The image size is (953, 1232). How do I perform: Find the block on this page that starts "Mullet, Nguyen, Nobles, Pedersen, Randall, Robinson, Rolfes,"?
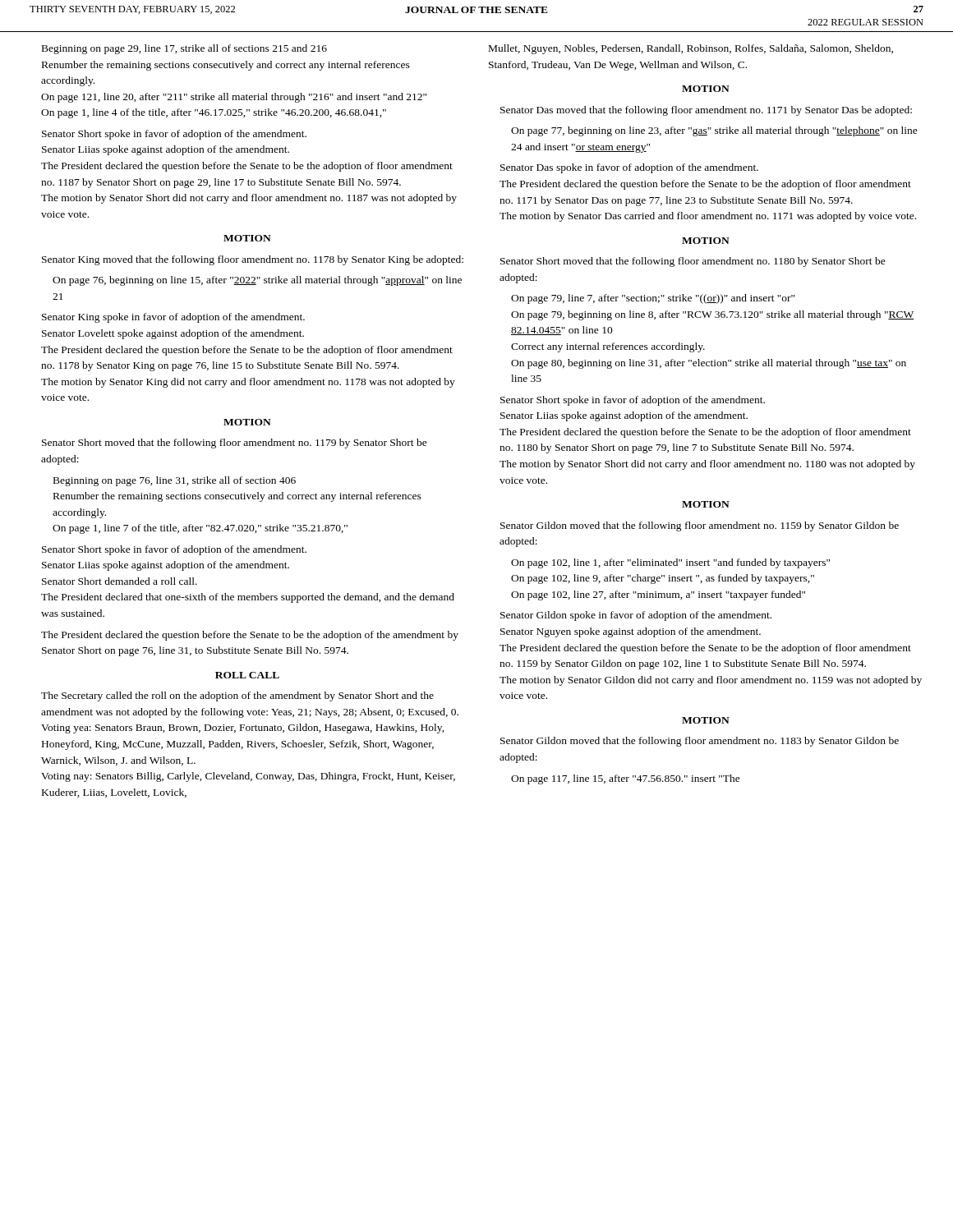[x=706, y=56]
